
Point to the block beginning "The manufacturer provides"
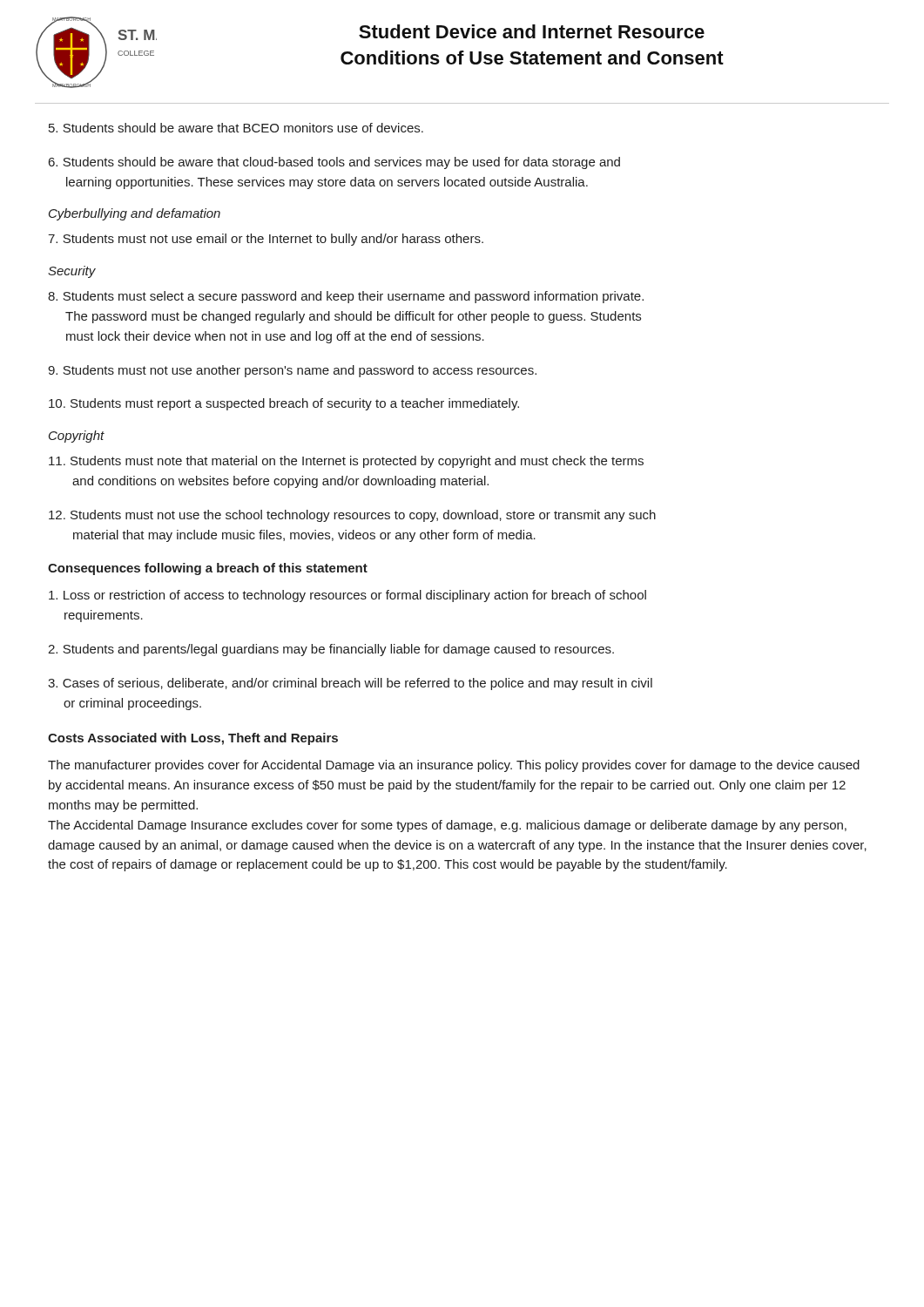click(462, 815)
